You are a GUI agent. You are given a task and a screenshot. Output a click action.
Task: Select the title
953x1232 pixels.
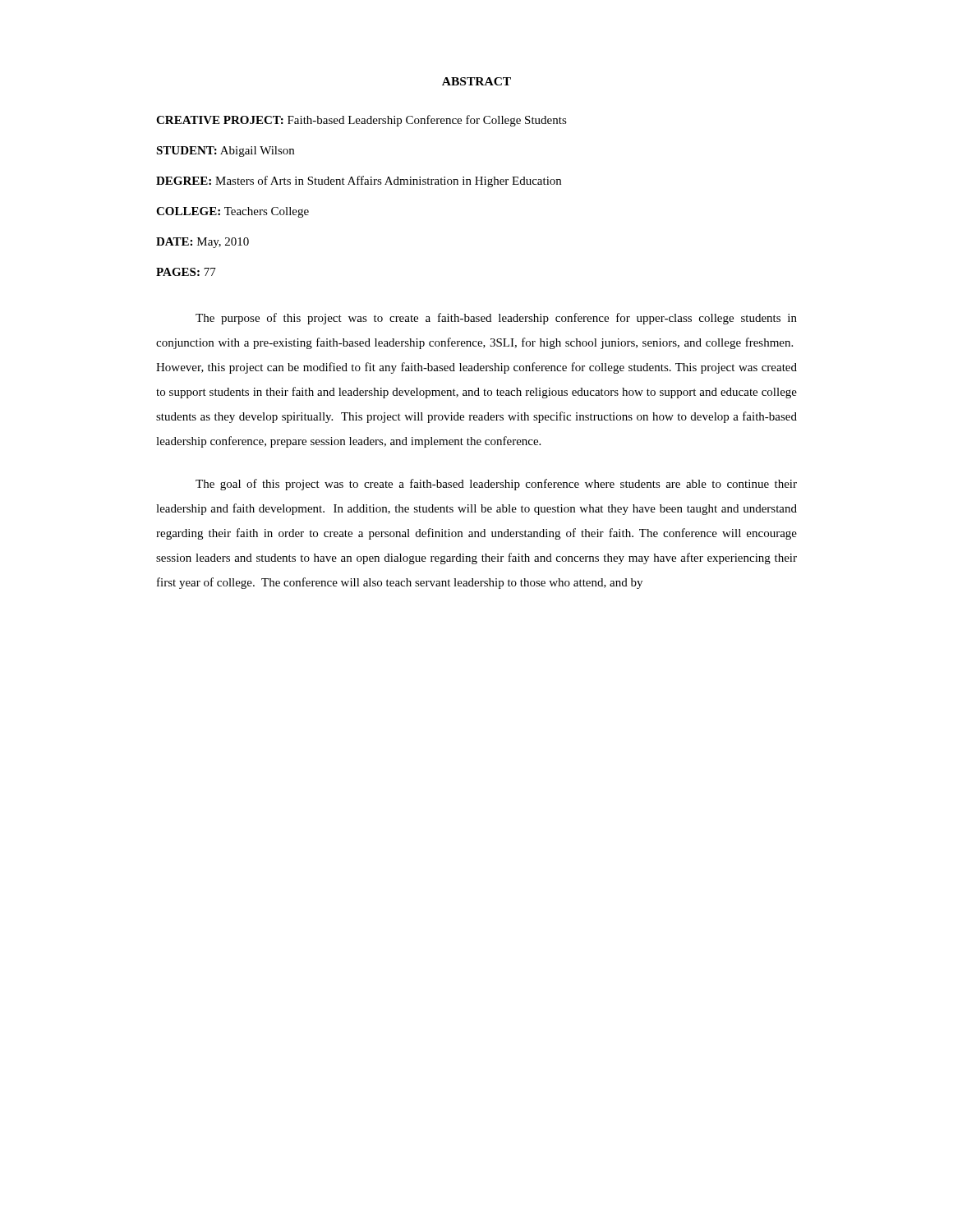click(476, 81)
